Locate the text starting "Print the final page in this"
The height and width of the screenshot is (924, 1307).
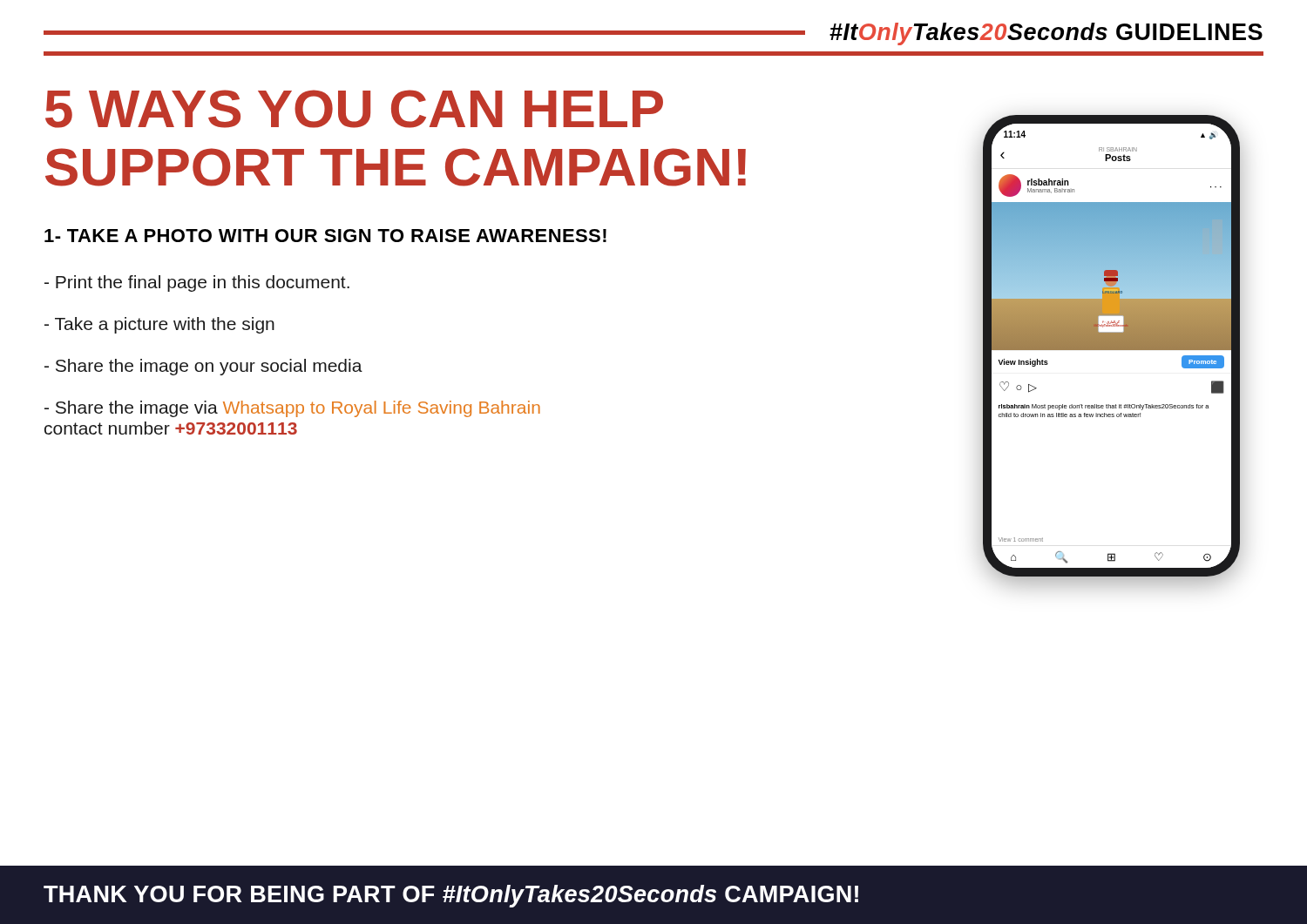(x=197, y=282)
